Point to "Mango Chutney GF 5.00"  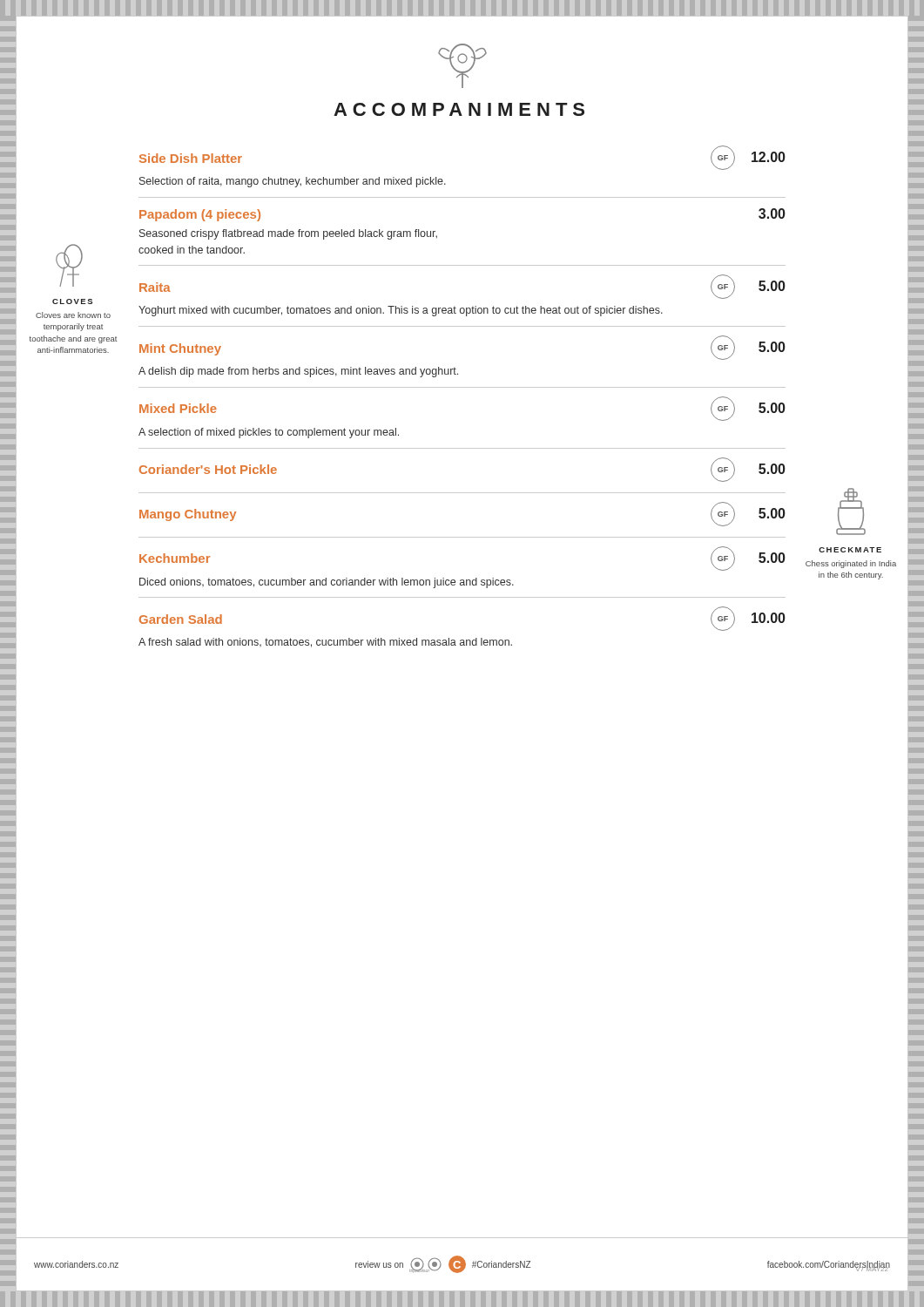[x=187, y=513]
